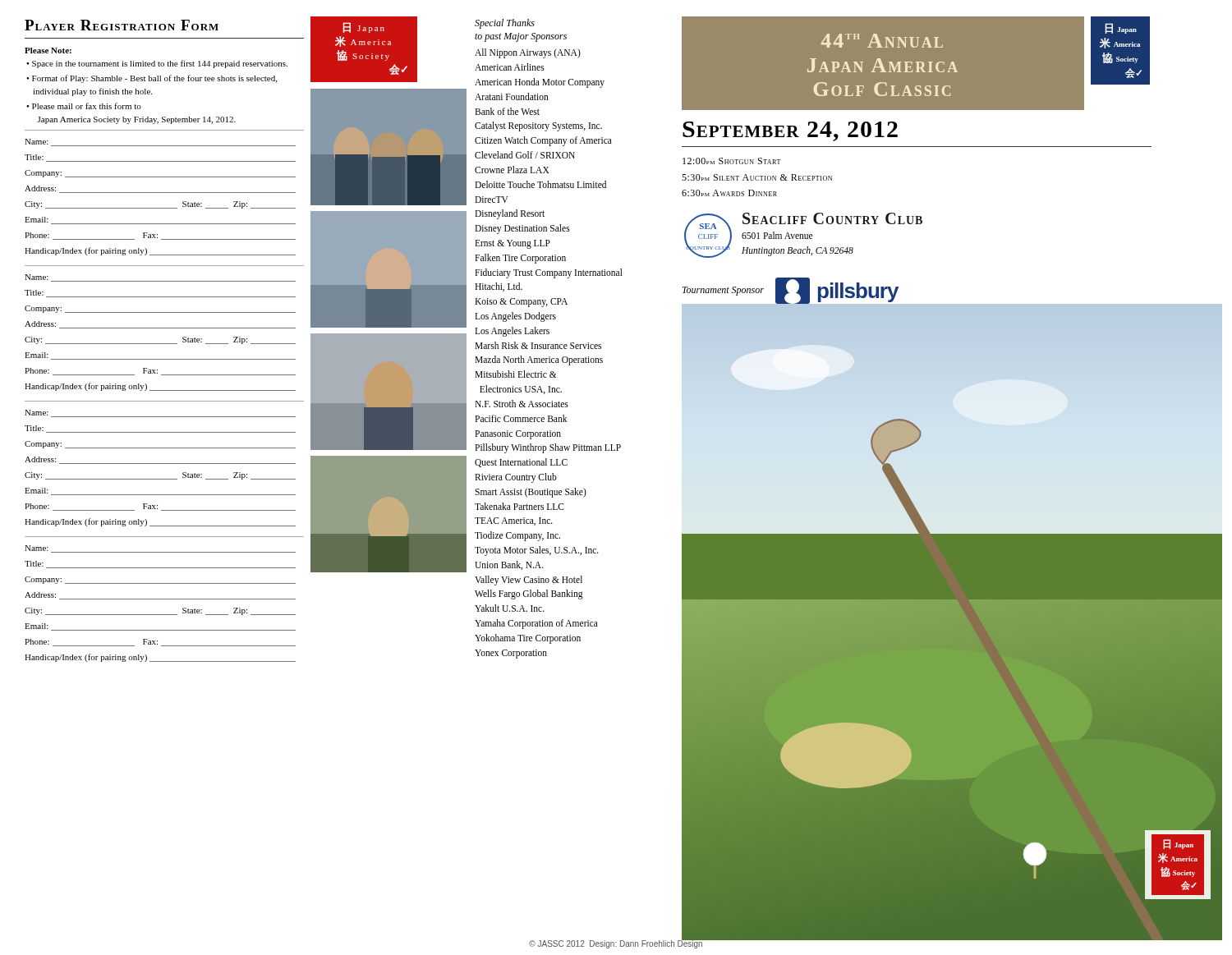Locate the text that says "Please Note:"
The image size is (1232, 955).
click(x=48, y=50)
